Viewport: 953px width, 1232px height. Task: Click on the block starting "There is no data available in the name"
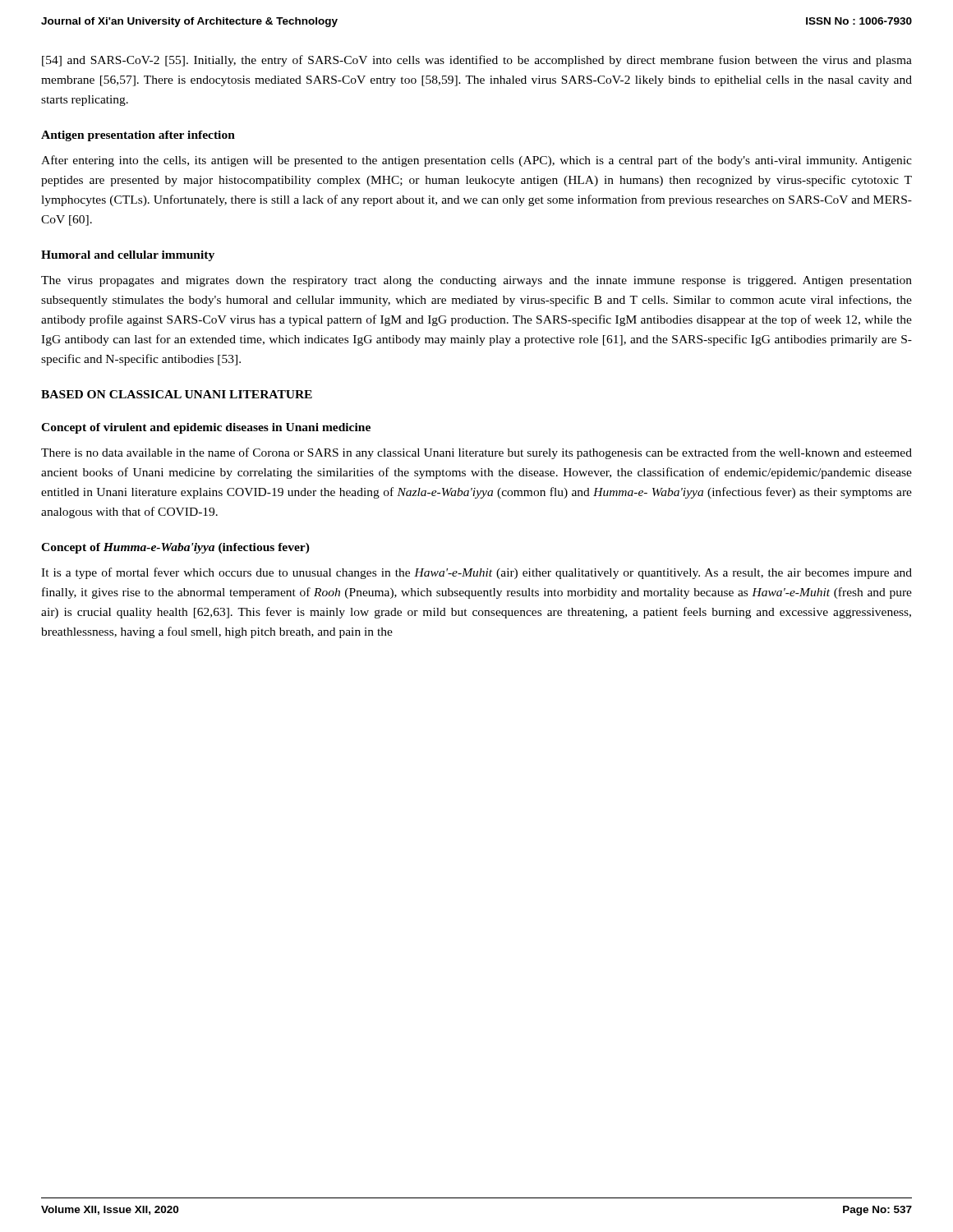476,482
